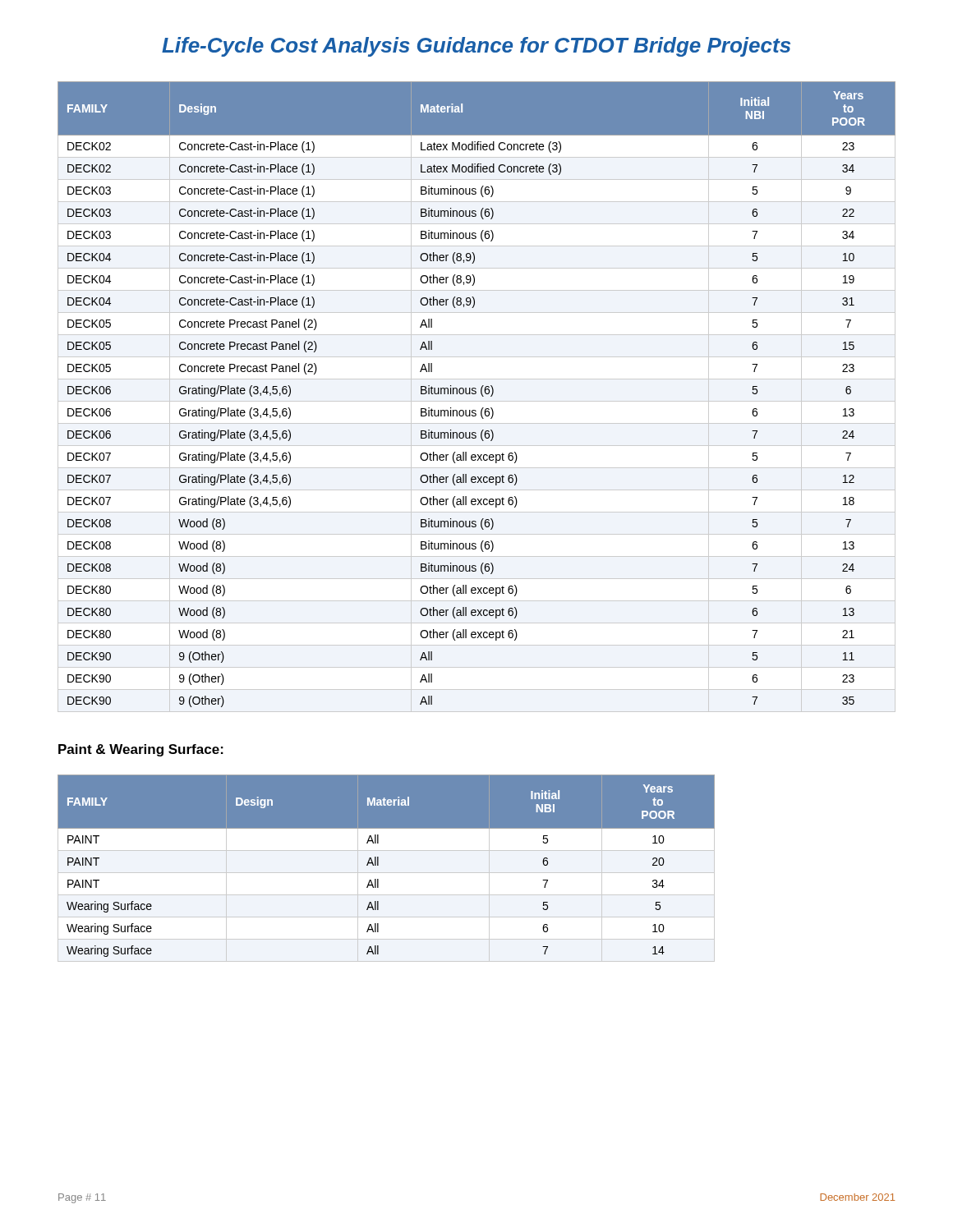This screenshot has height=1232, width=953.
Task: Select the table that reads "Wearing Surface"
Action: (x=476, y=868)
